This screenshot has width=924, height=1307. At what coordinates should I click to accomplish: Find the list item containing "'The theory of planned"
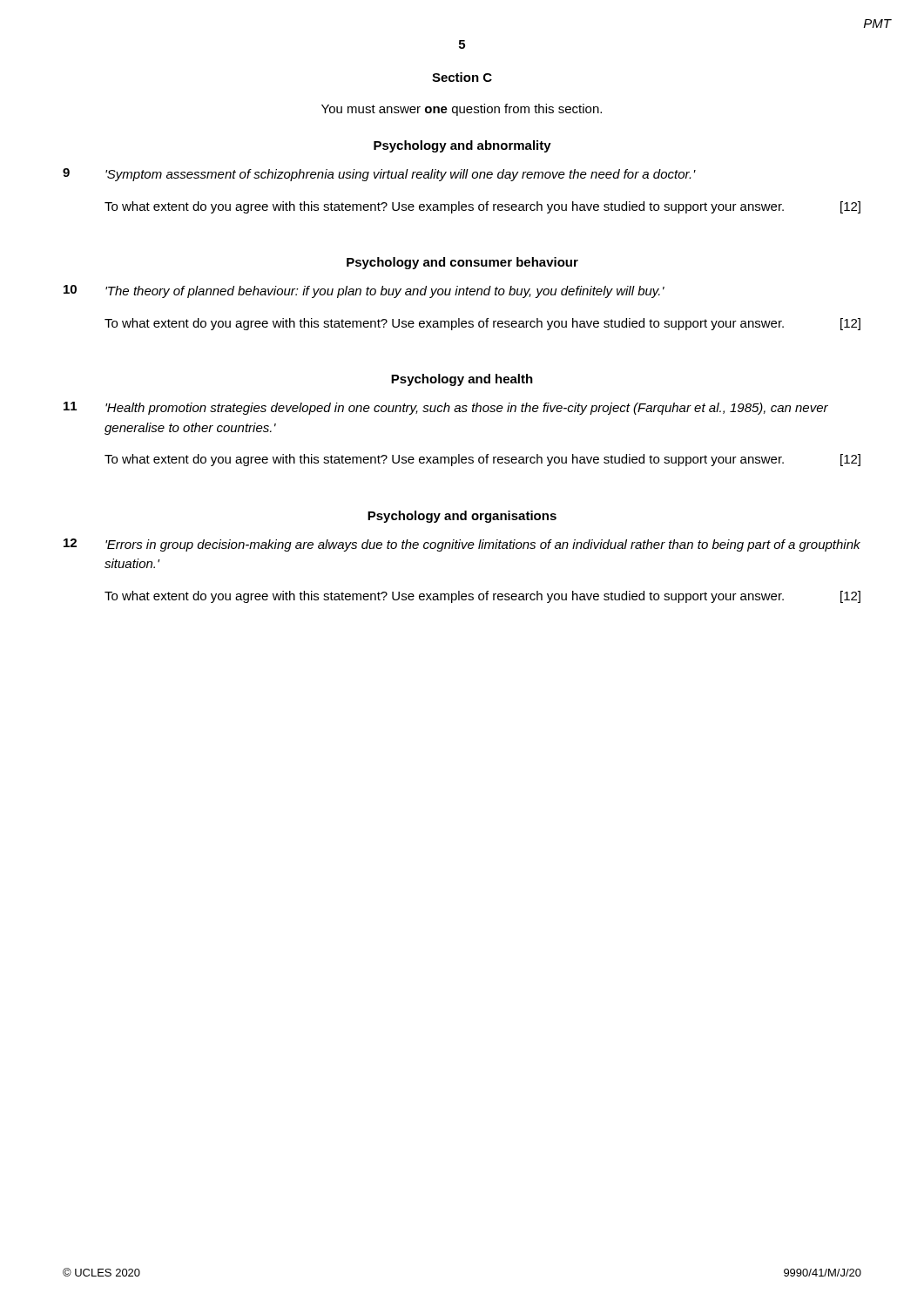tap(384, 291)
